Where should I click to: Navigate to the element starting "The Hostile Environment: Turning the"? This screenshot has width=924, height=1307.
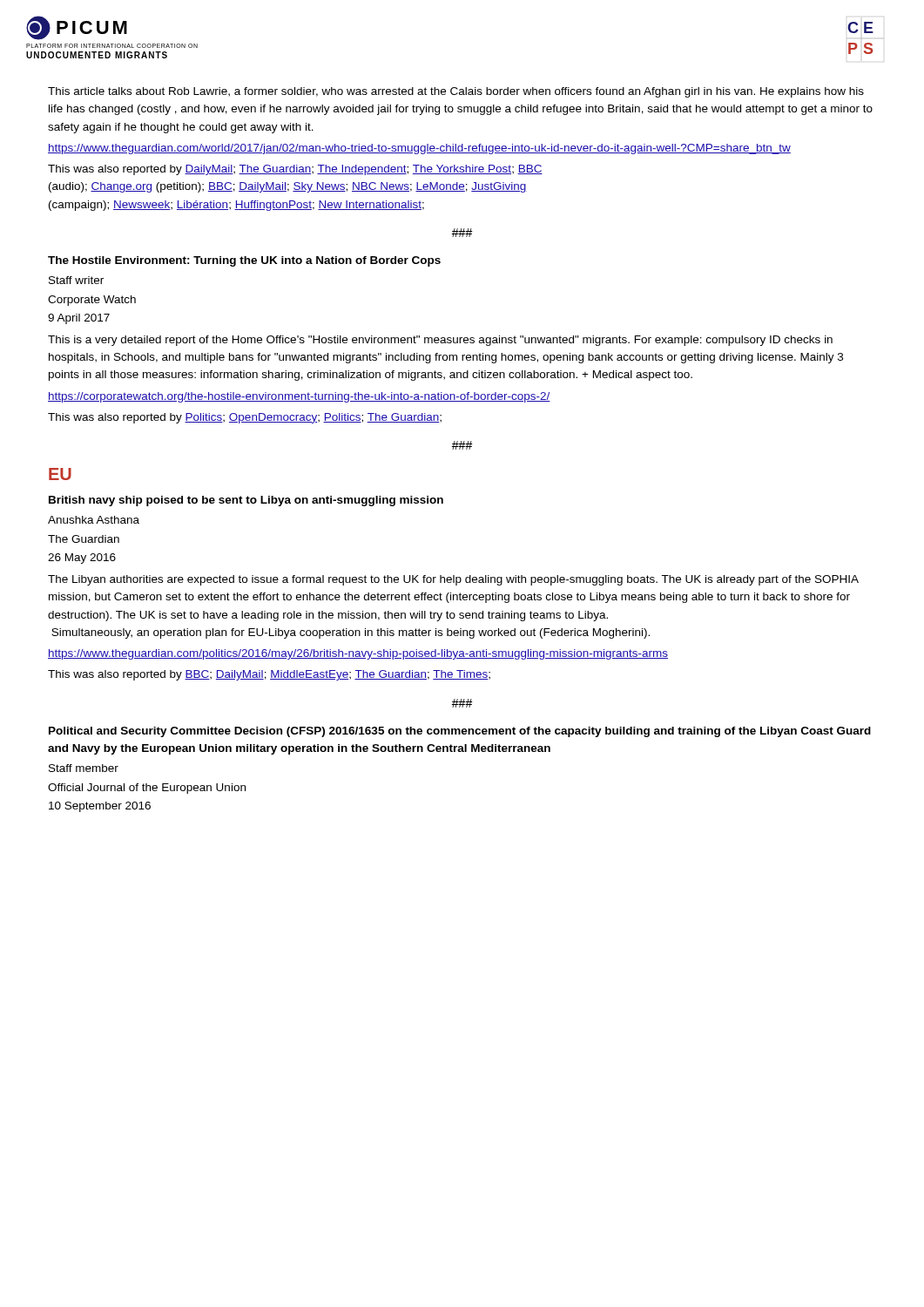244,261
